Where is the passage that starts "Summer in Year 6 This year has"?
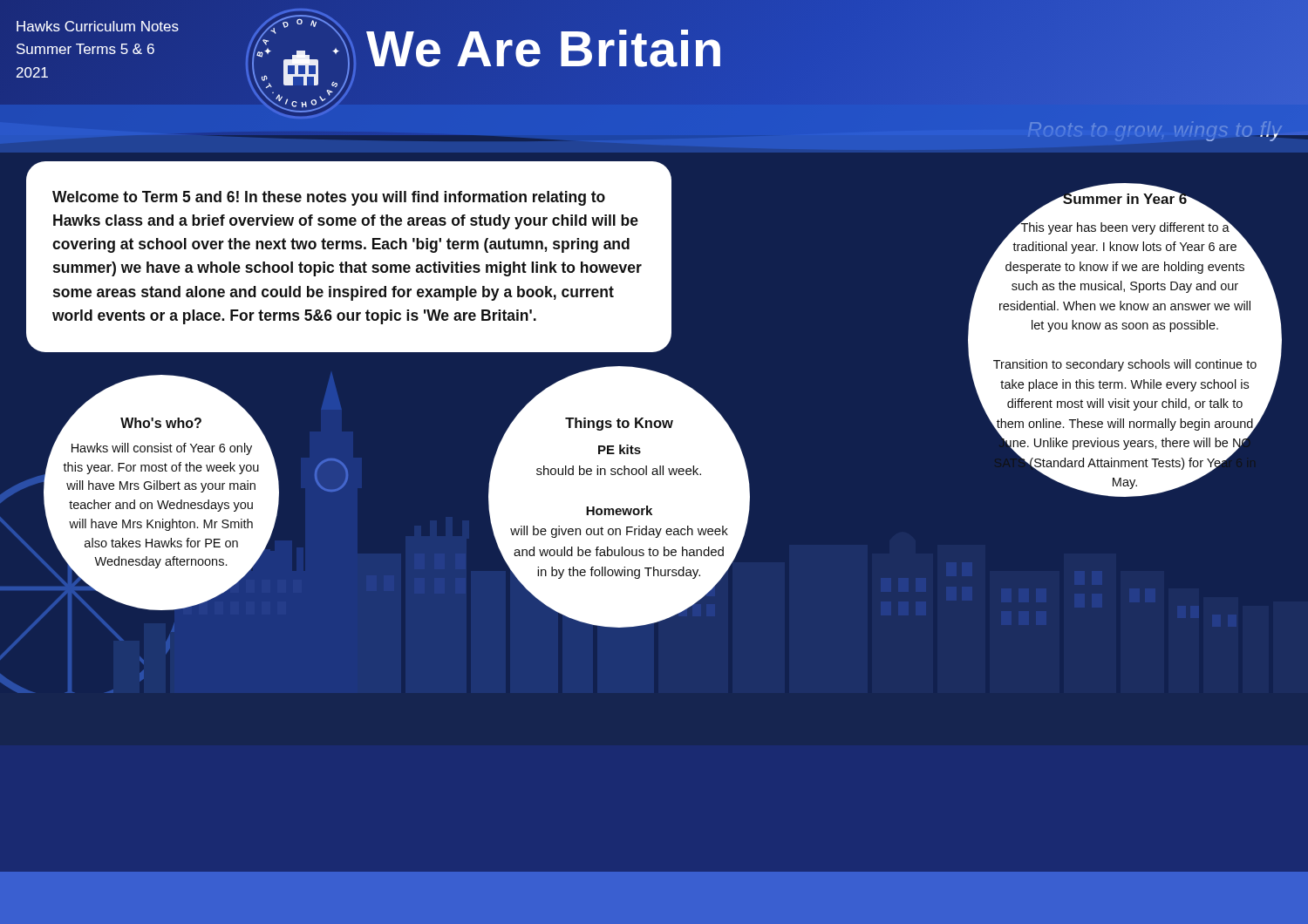 click(x=1125, y=338)
